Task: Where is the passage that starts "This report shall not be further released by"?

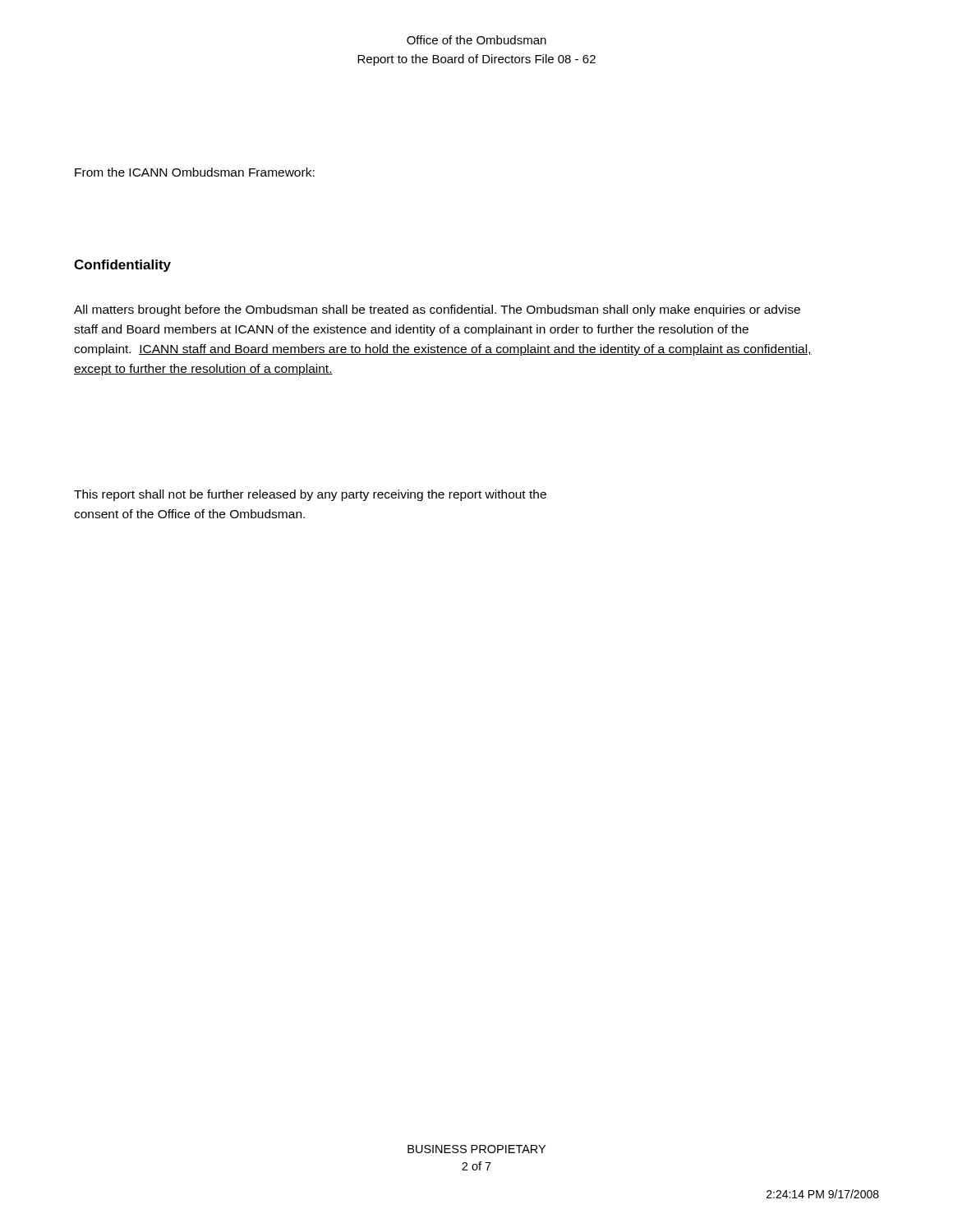Action: click(x=310, y=504)
